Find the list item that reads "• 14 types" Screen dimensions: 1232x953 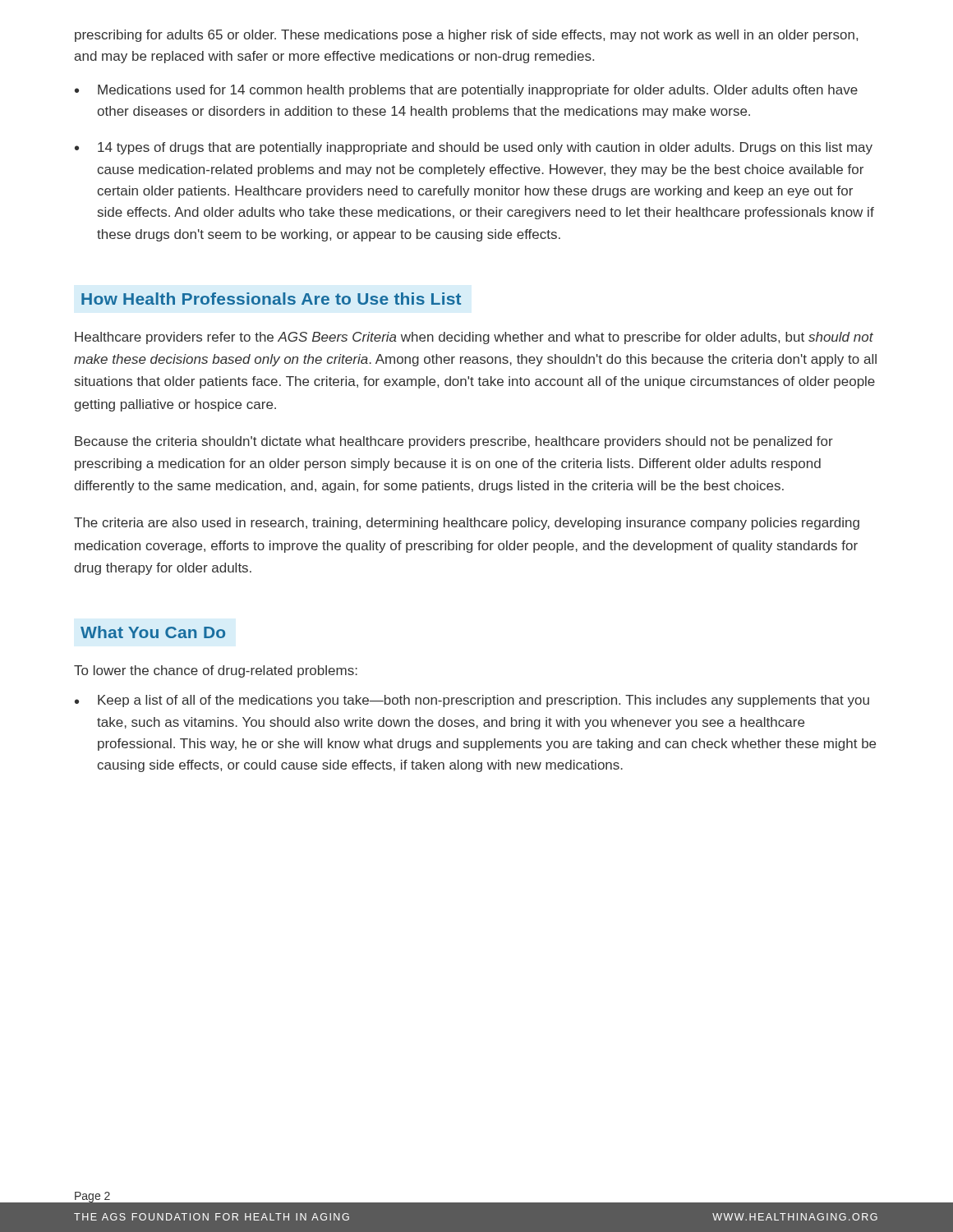pos(476,192)
